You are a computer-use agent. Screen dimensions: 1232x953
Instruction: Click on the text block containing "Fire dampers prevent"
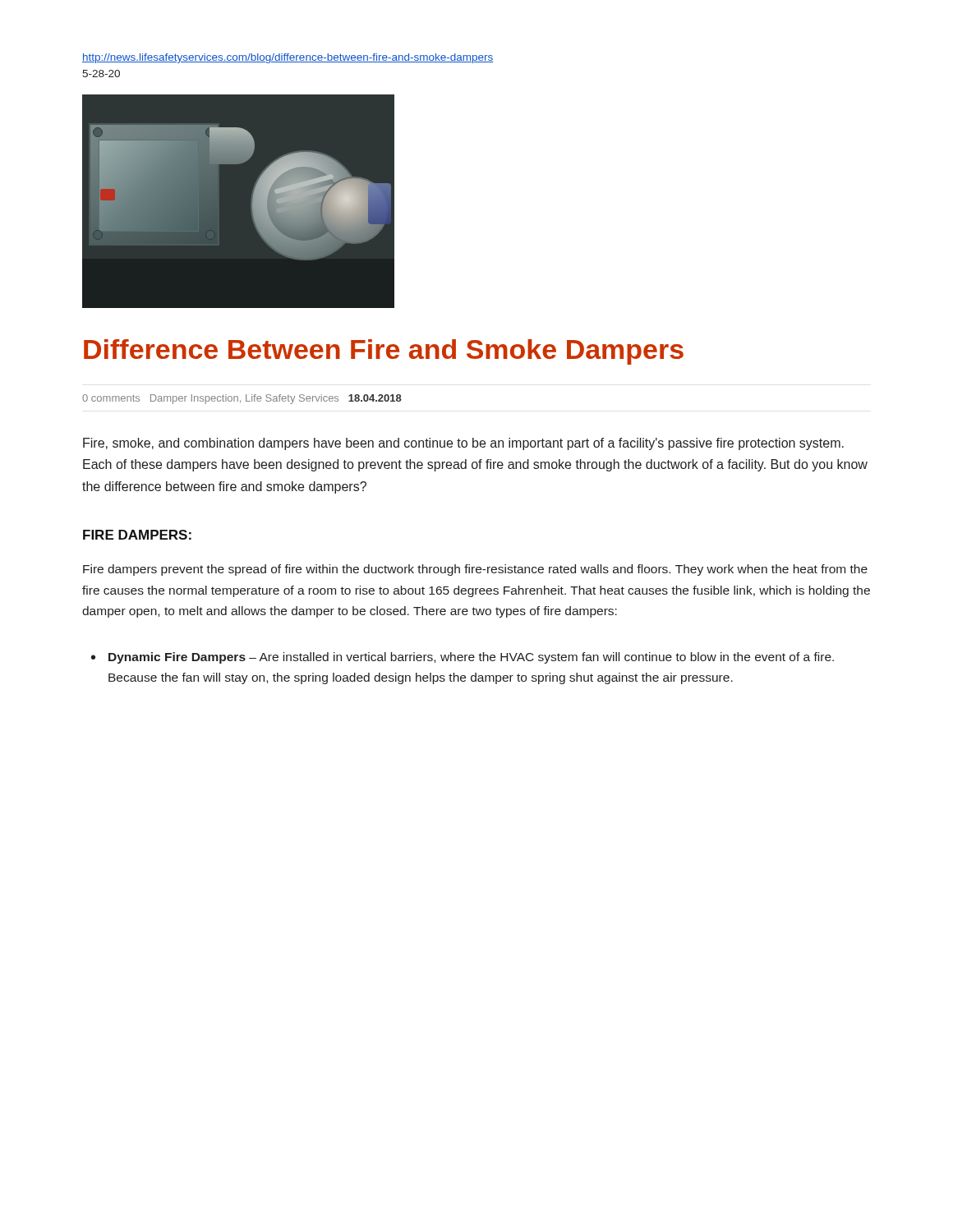[476, 590]
